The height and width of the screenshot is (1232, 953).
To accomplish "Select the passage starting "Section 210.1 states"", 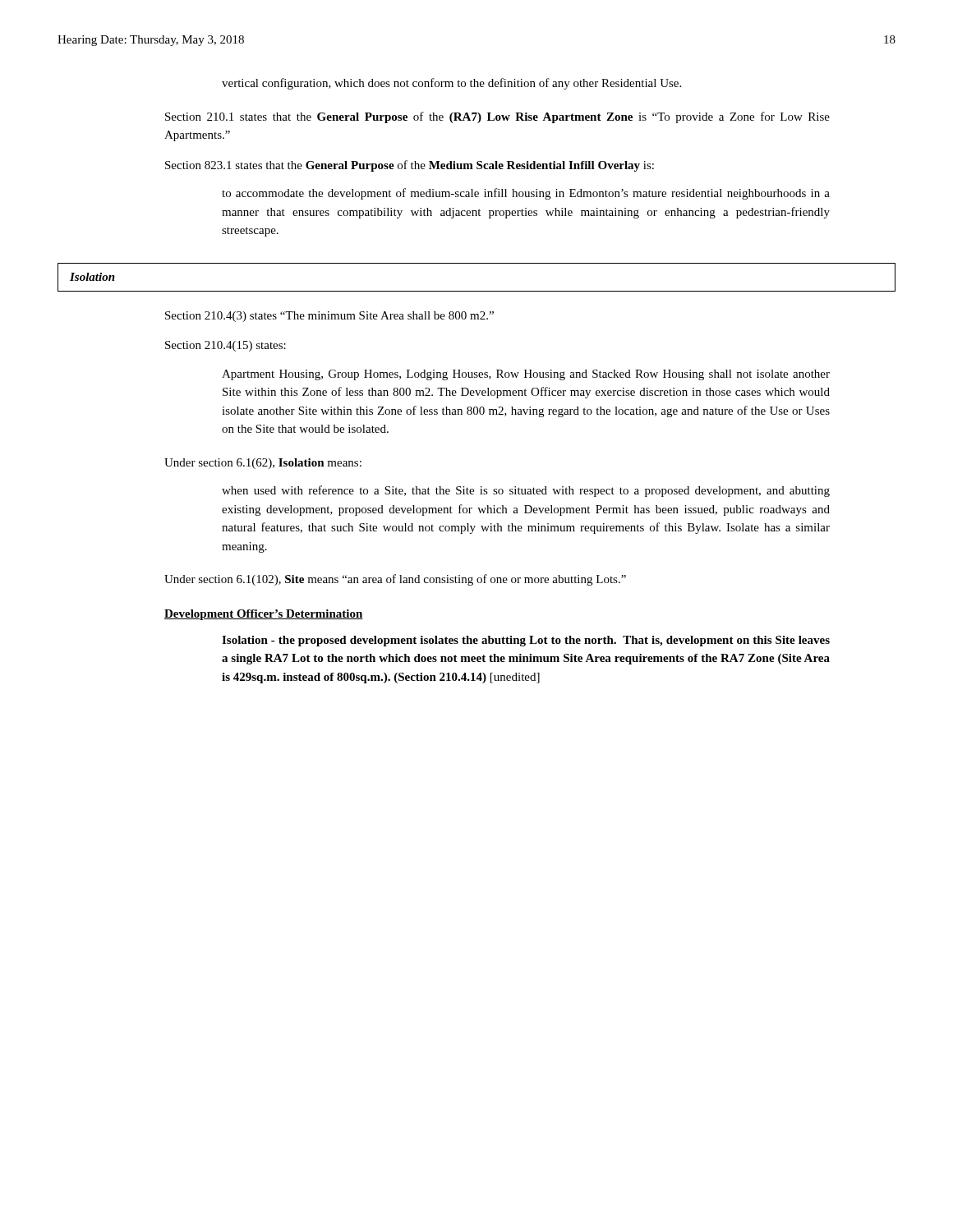I will (497, 126).
